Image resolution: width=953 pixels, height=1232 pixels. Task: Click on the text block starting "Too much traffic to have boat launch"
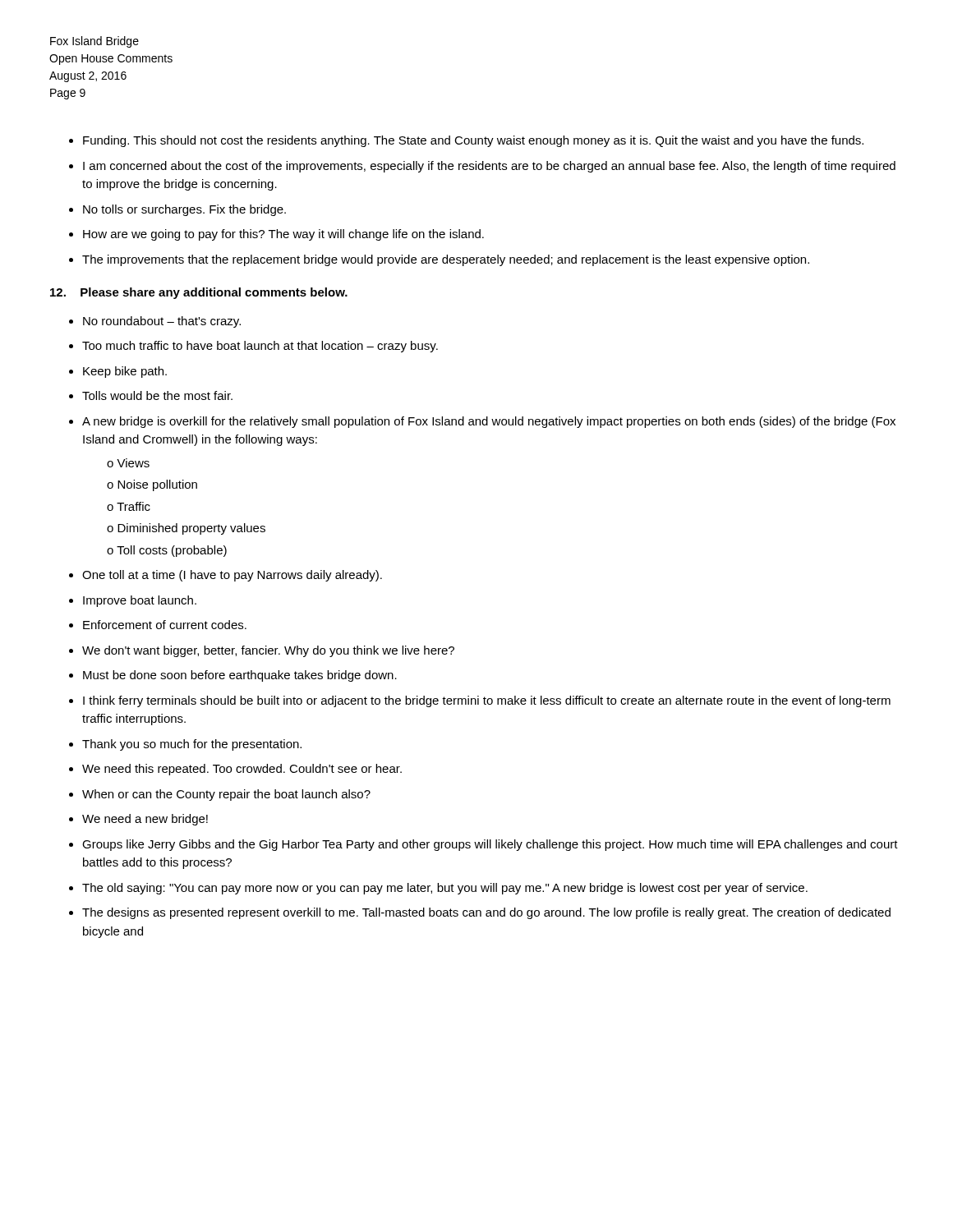coord(260,345)
